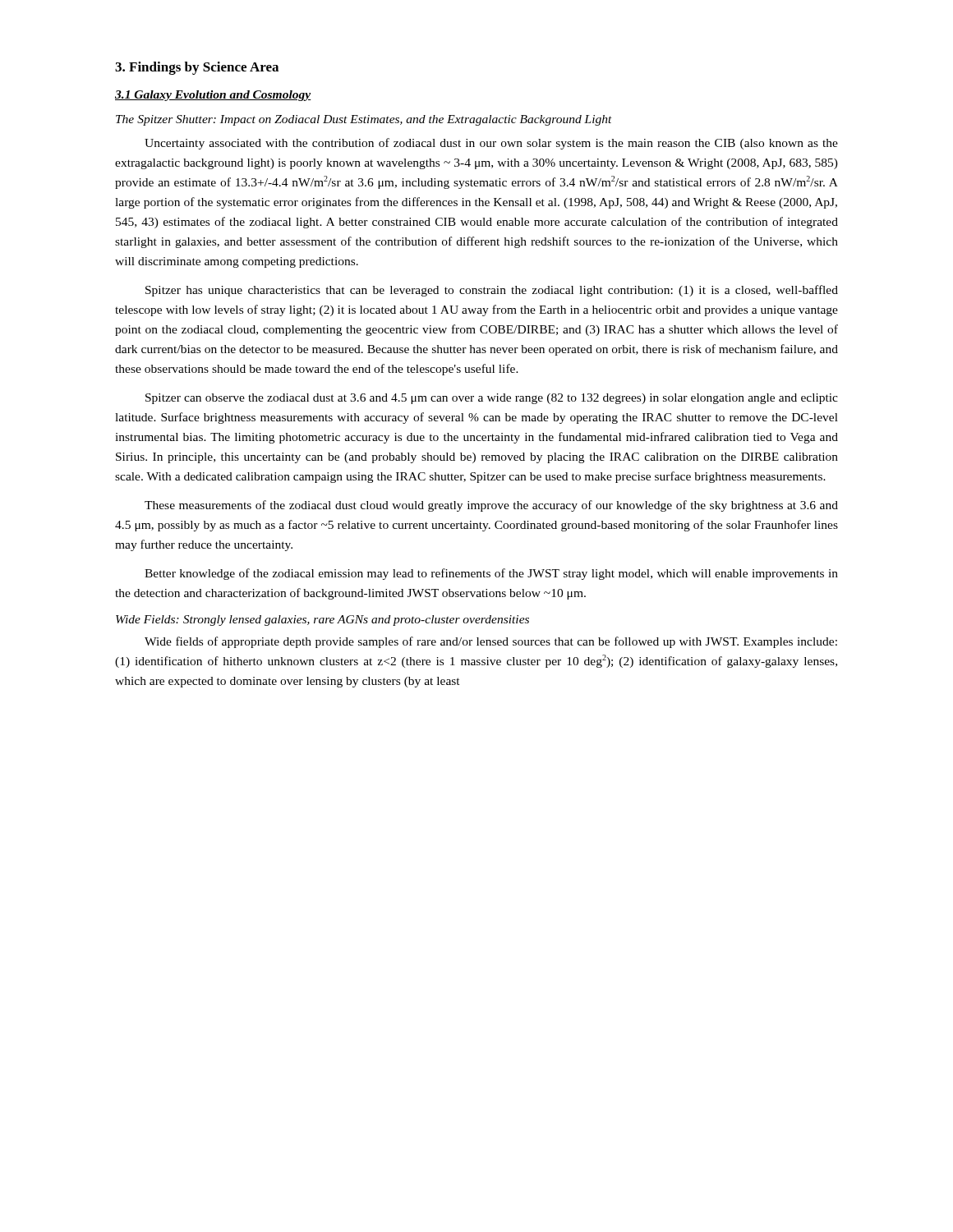
Task: Find the text block with the text "Uncertainty associated with"
Action: click(x=476, y=202)
